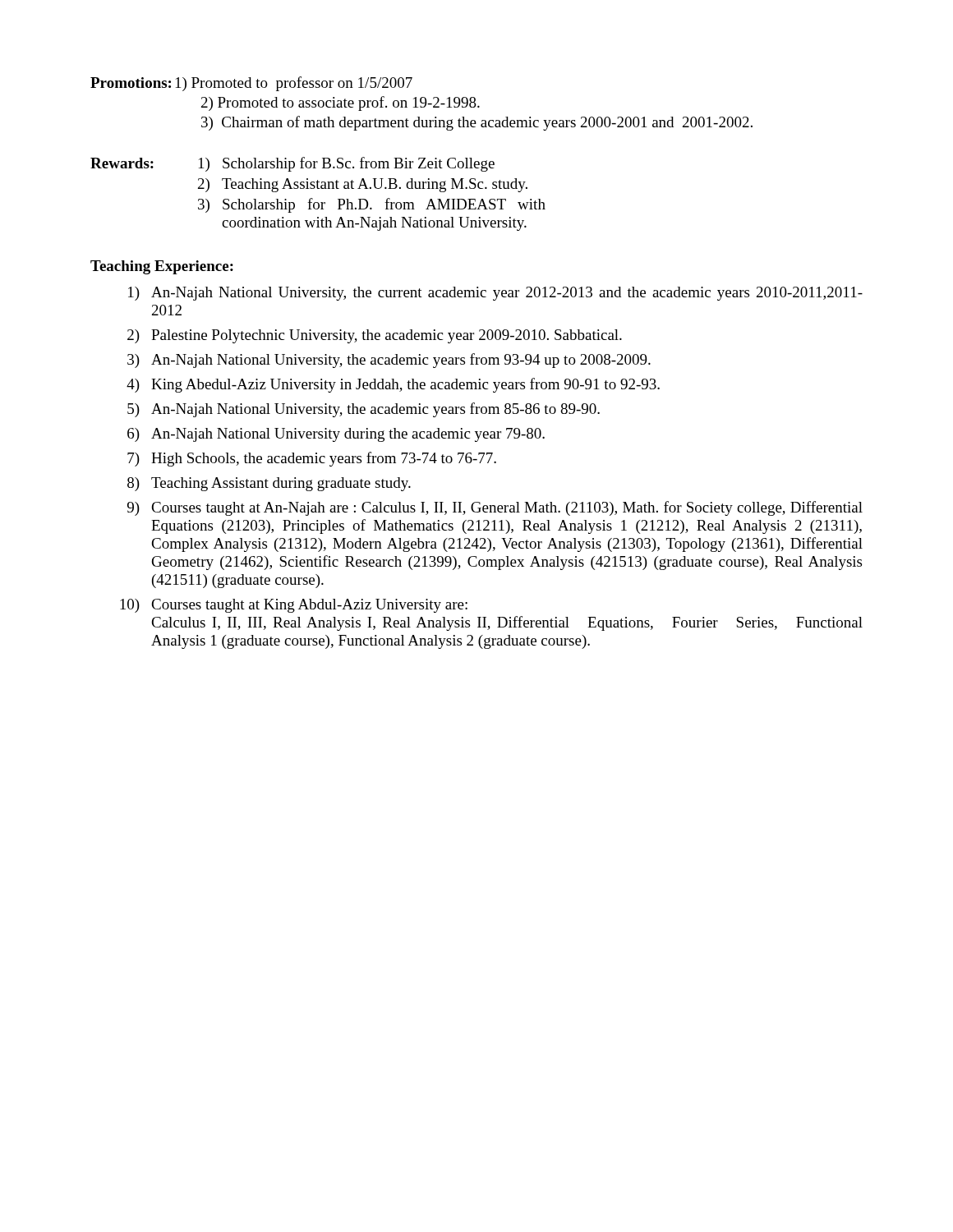Point to the block starting "1) Scholarship for B.Sc. from Bir Zeit"
Viewport: 953px width, 1232px height.
[x=346, y=163]
